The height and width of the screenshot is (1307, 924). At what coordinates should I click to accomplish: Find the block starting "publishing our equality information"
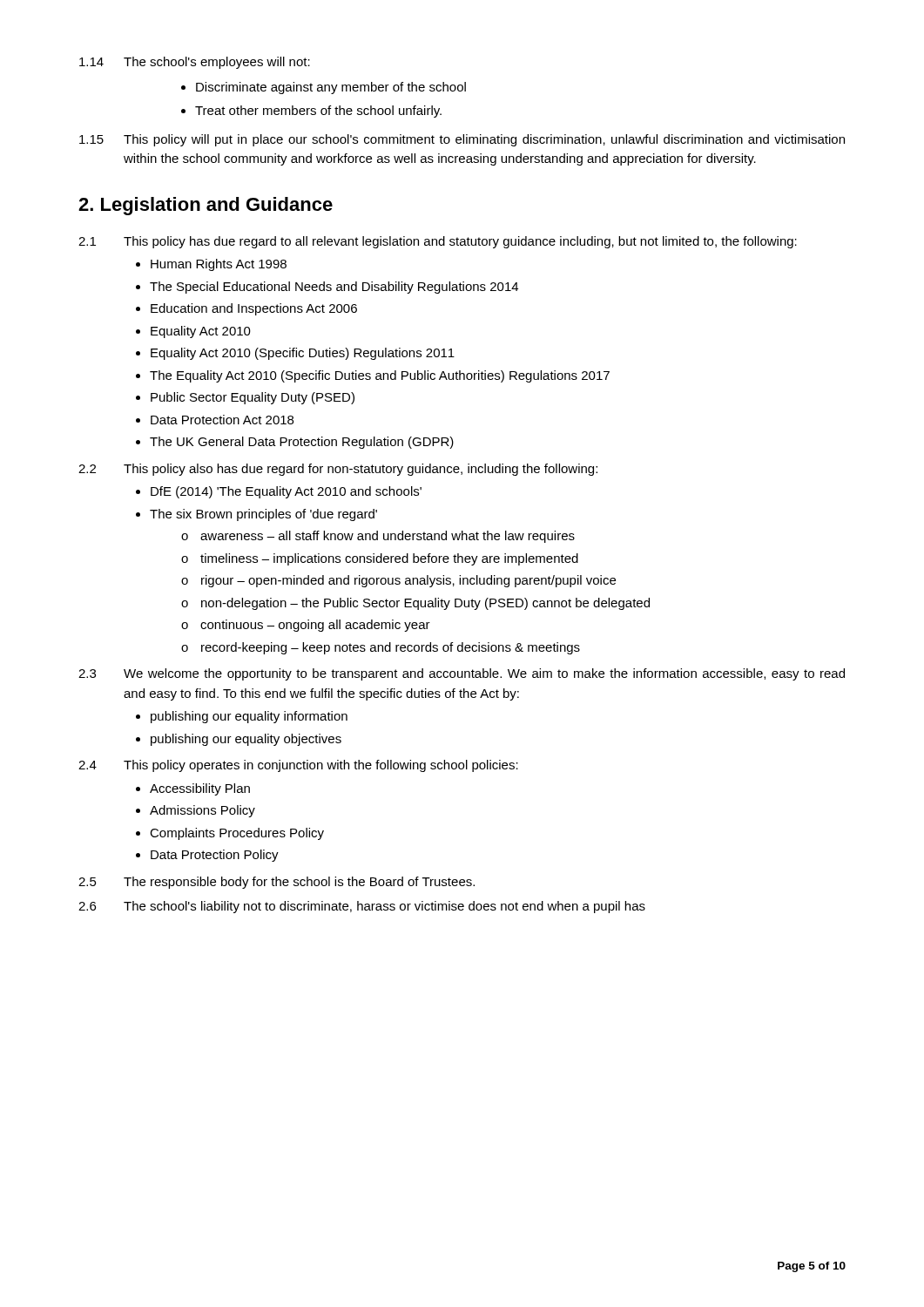click(x=242, y=717)
